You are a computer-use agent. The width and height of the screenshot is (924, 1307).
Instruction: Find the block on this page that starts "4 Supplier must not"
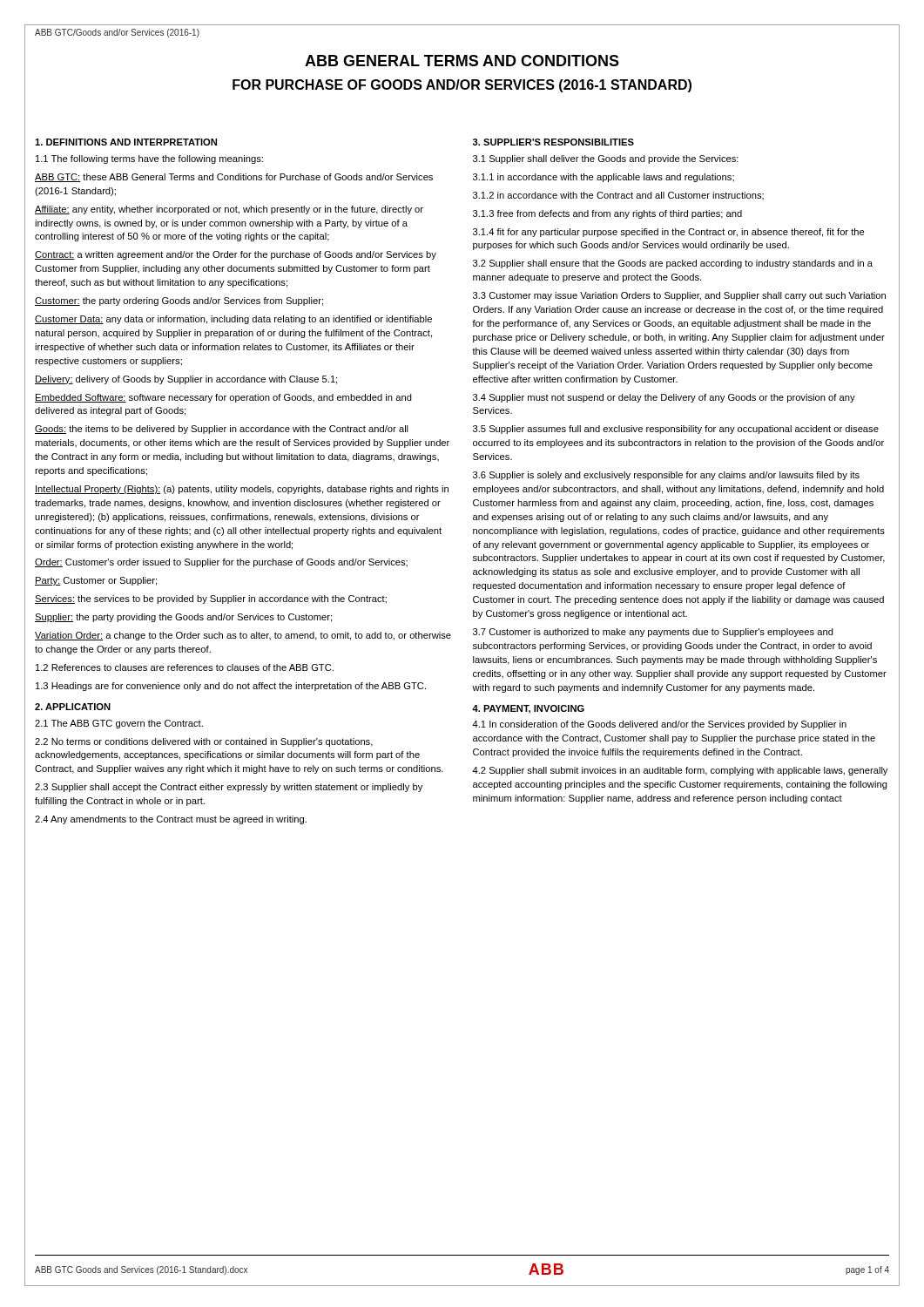664,404
